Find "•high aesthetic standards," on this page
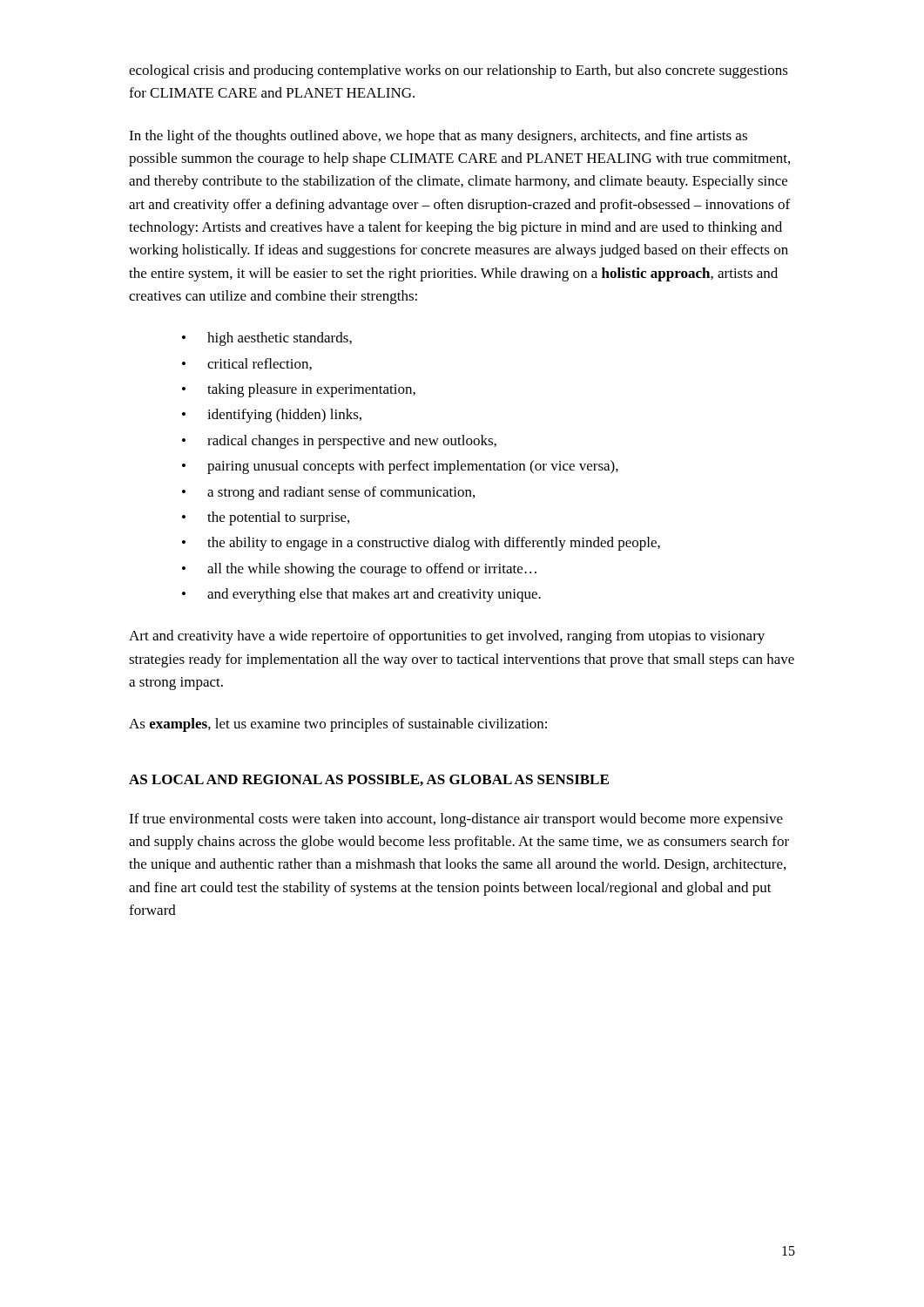Screen dimensions: 1307x924 coord(267,339)
